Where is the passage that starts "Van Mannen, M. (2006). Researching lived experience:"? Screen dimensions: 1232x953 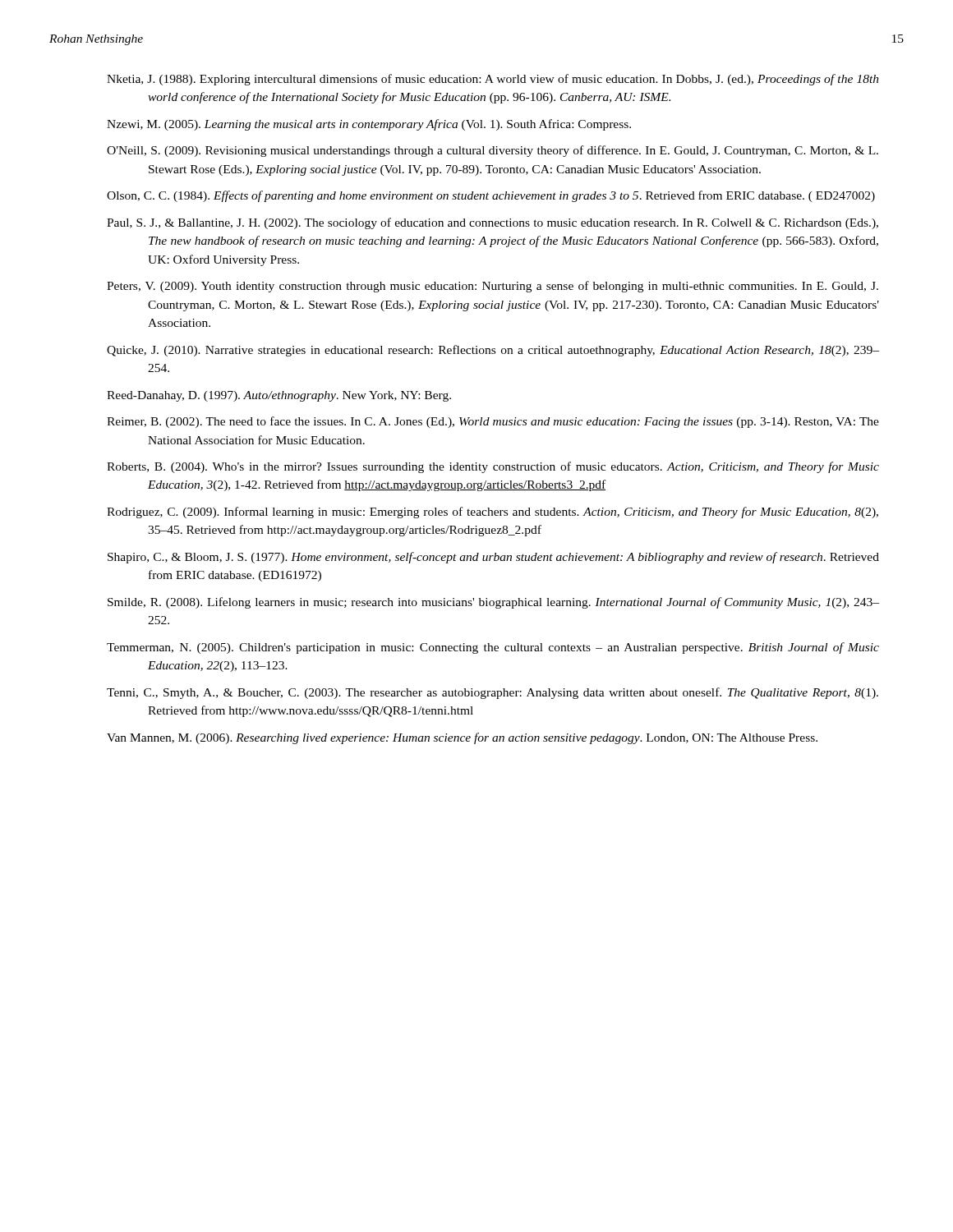point(463,737)
